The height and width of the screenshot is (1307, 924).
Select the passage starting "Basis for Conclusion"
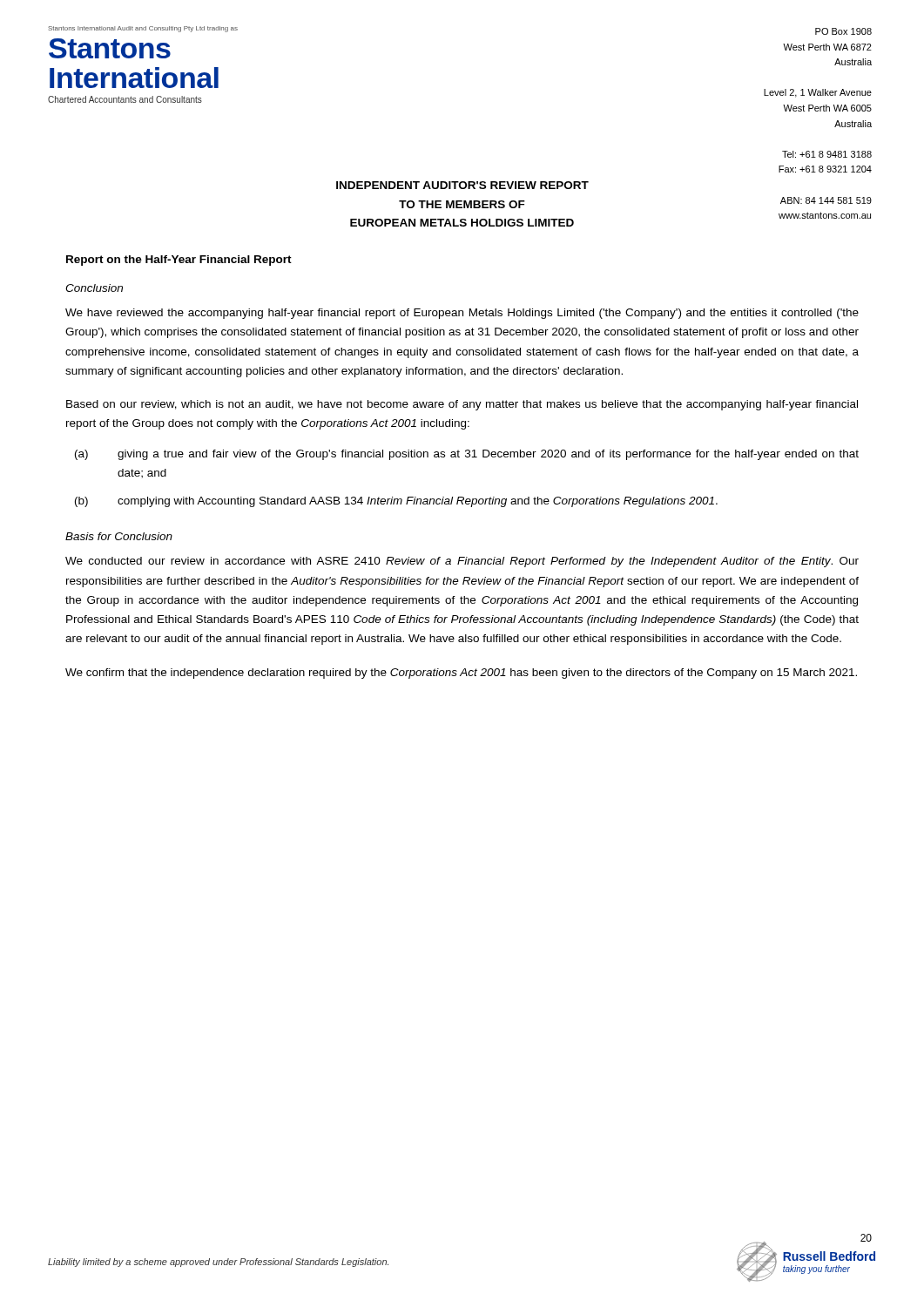point(119,537)
